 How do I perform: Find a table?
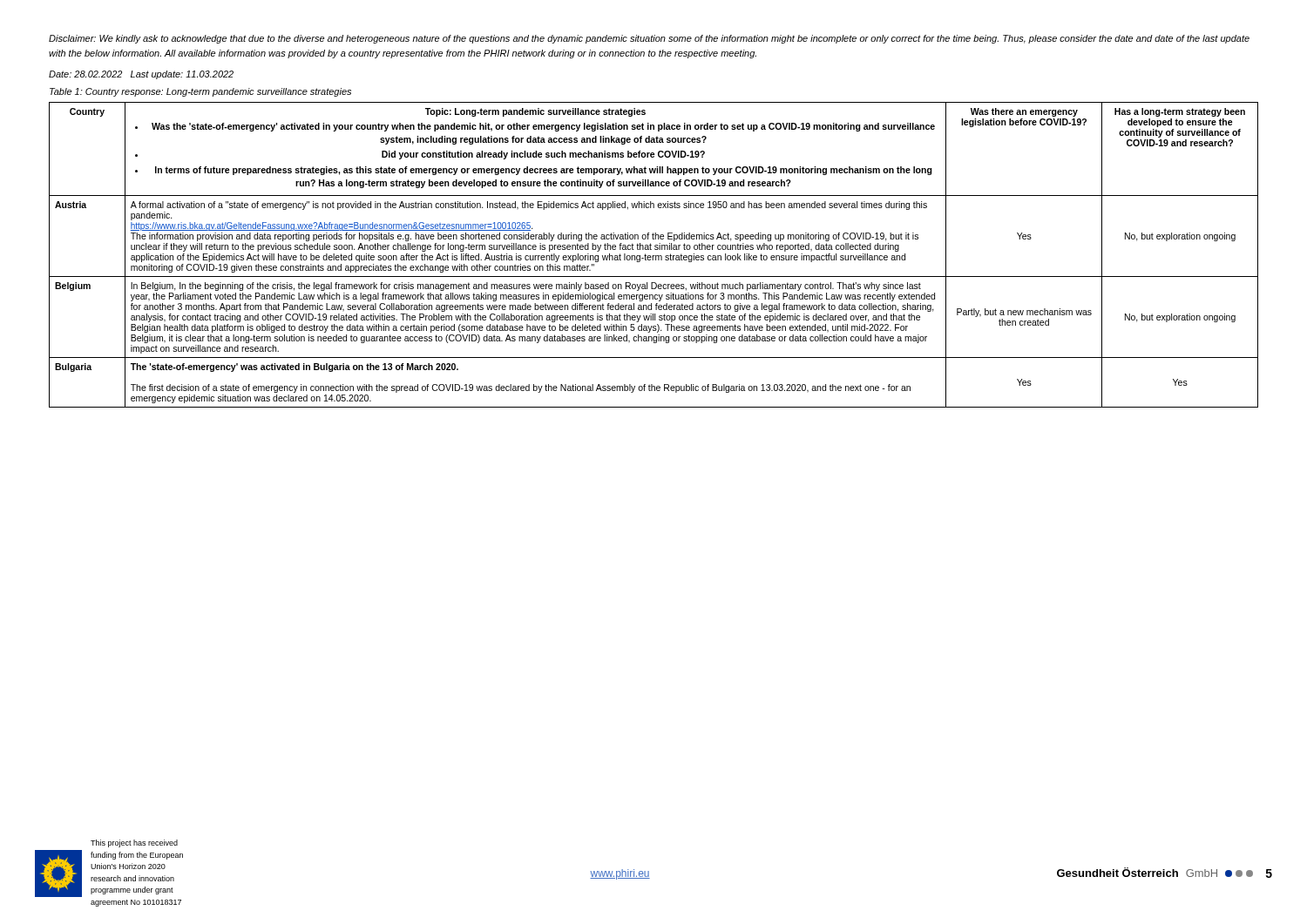coord(654,255)
